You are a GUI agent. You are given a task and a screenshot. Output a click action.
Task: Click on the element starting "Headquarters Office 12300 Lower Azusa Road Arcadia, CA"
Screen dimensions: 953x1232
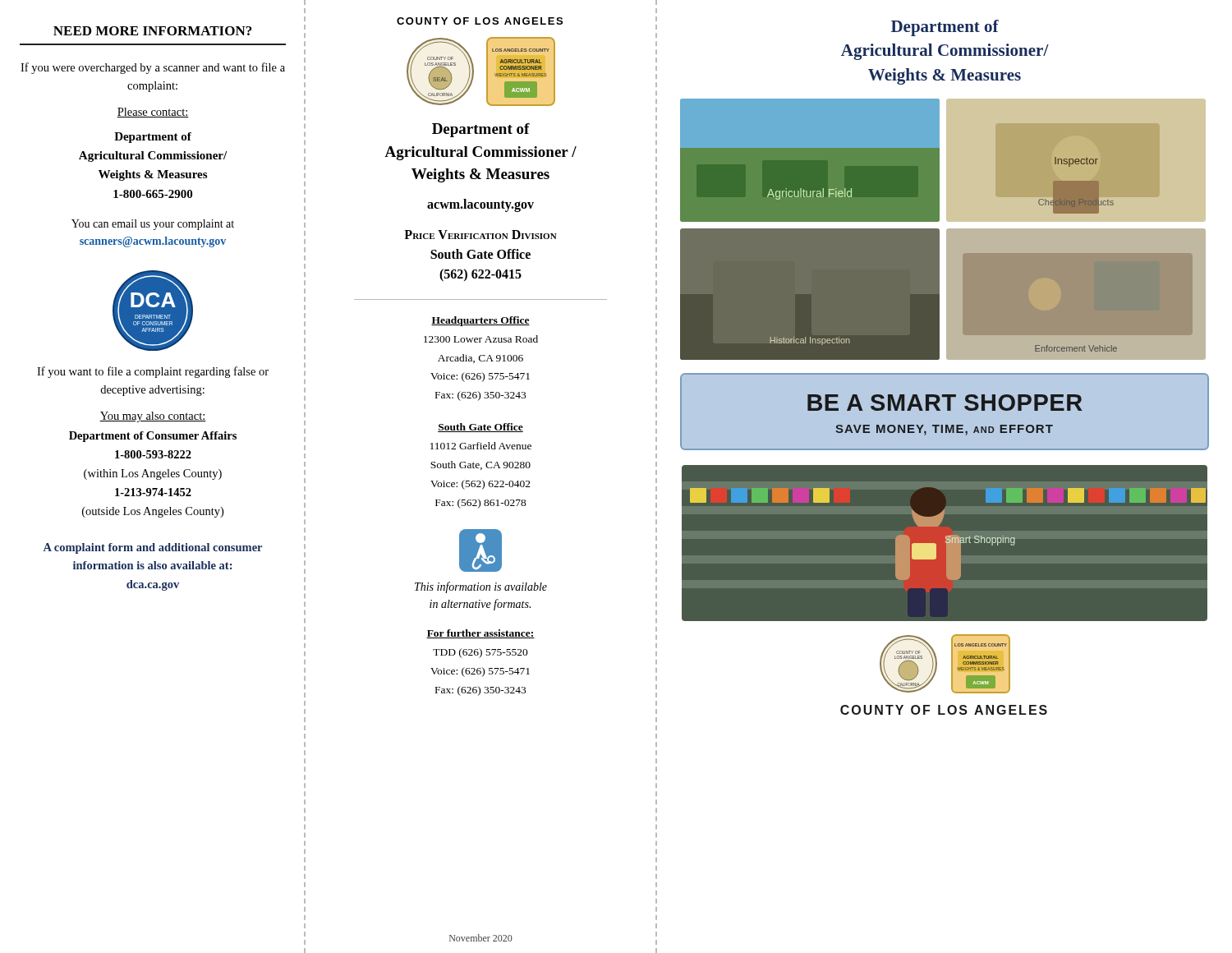tap(480, 357)
